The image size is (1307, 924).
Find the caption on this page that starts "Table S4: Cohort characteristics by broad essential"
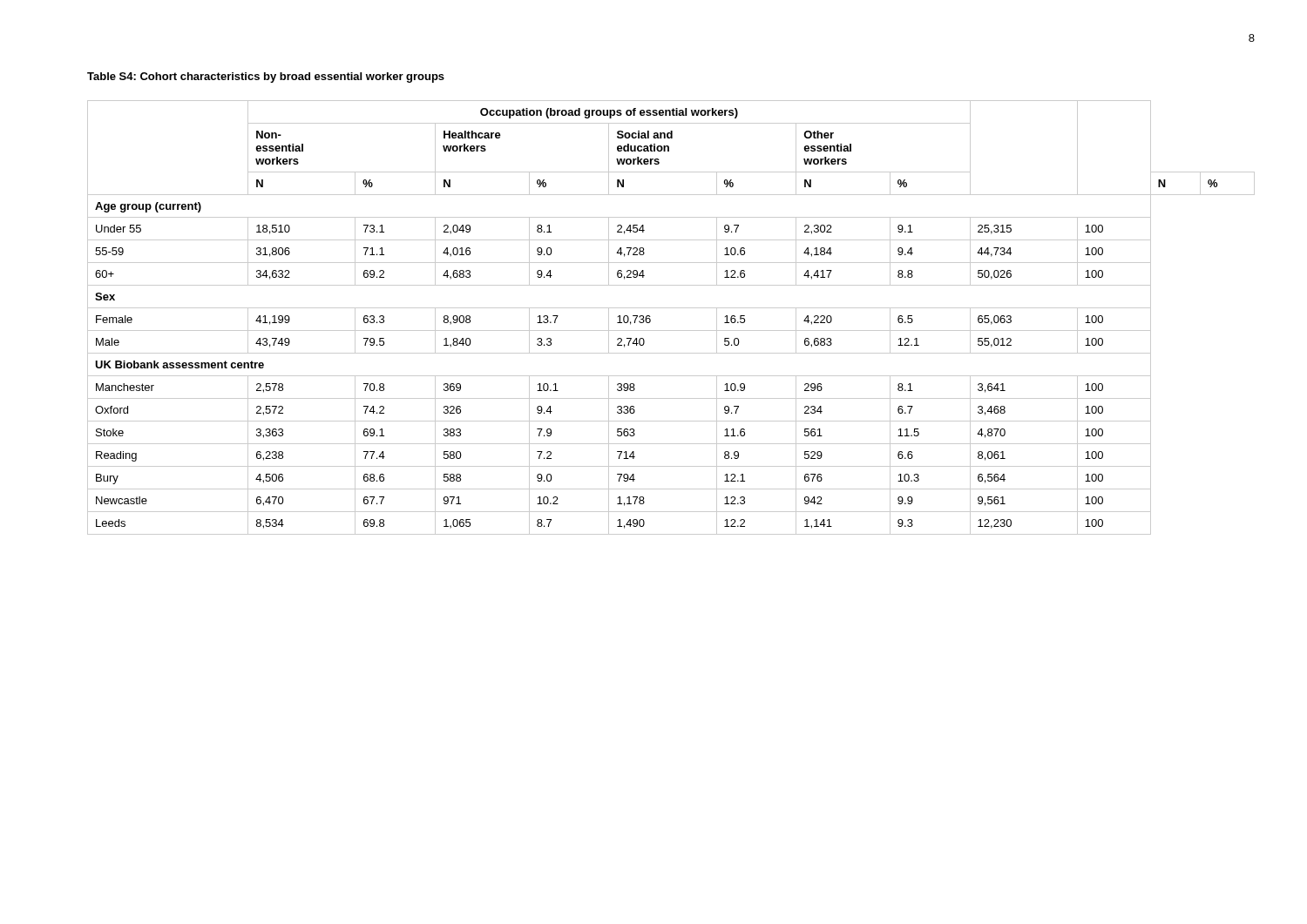coord(266,76)
